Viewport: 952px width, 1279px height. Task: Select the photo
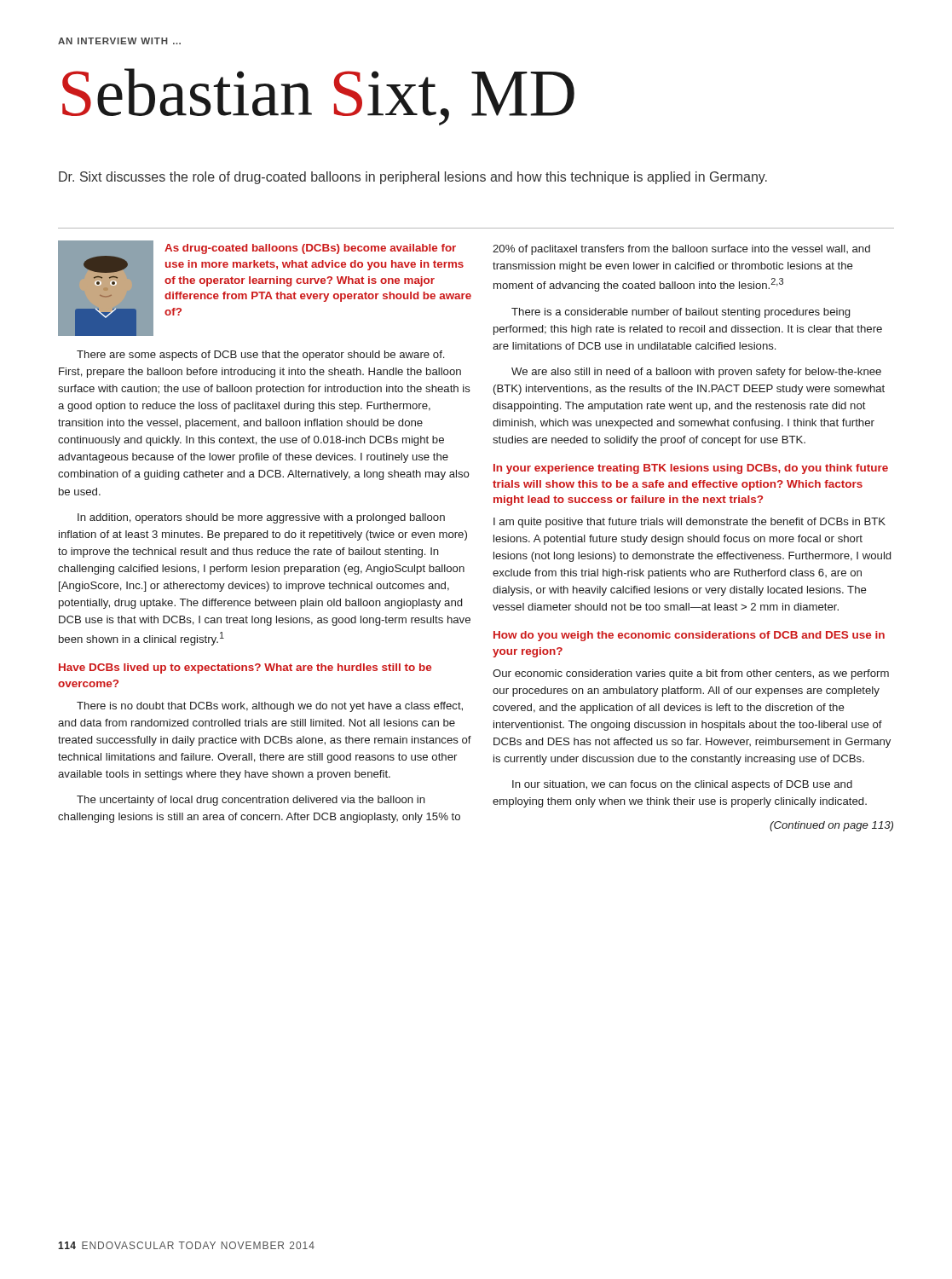[x=106, y=288]
